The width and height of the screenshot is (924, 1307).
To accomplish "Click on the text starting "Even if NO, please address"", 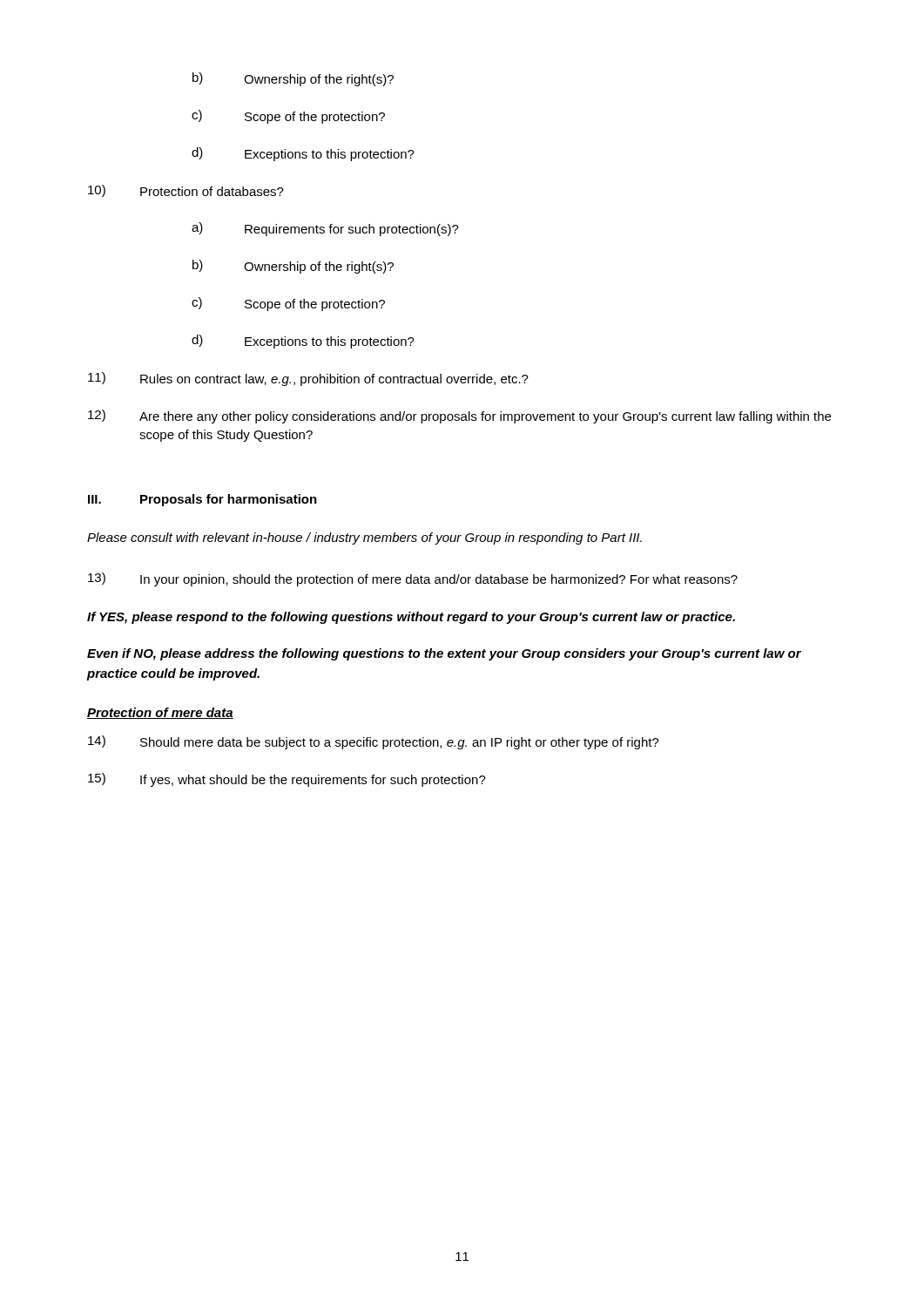I will click(x=444, y=663).
